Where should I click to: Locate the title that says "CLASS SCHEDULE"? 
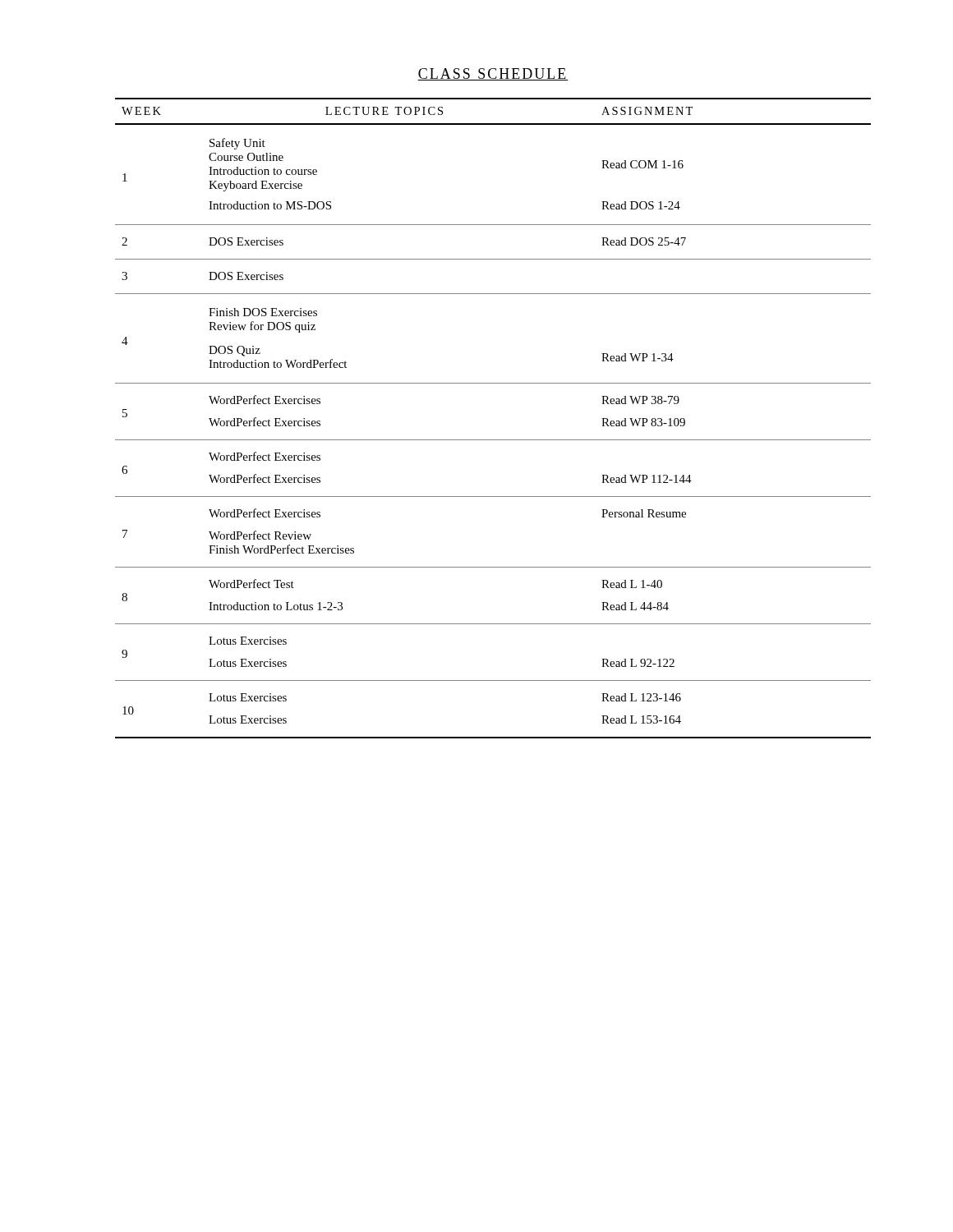pos(493,74)
